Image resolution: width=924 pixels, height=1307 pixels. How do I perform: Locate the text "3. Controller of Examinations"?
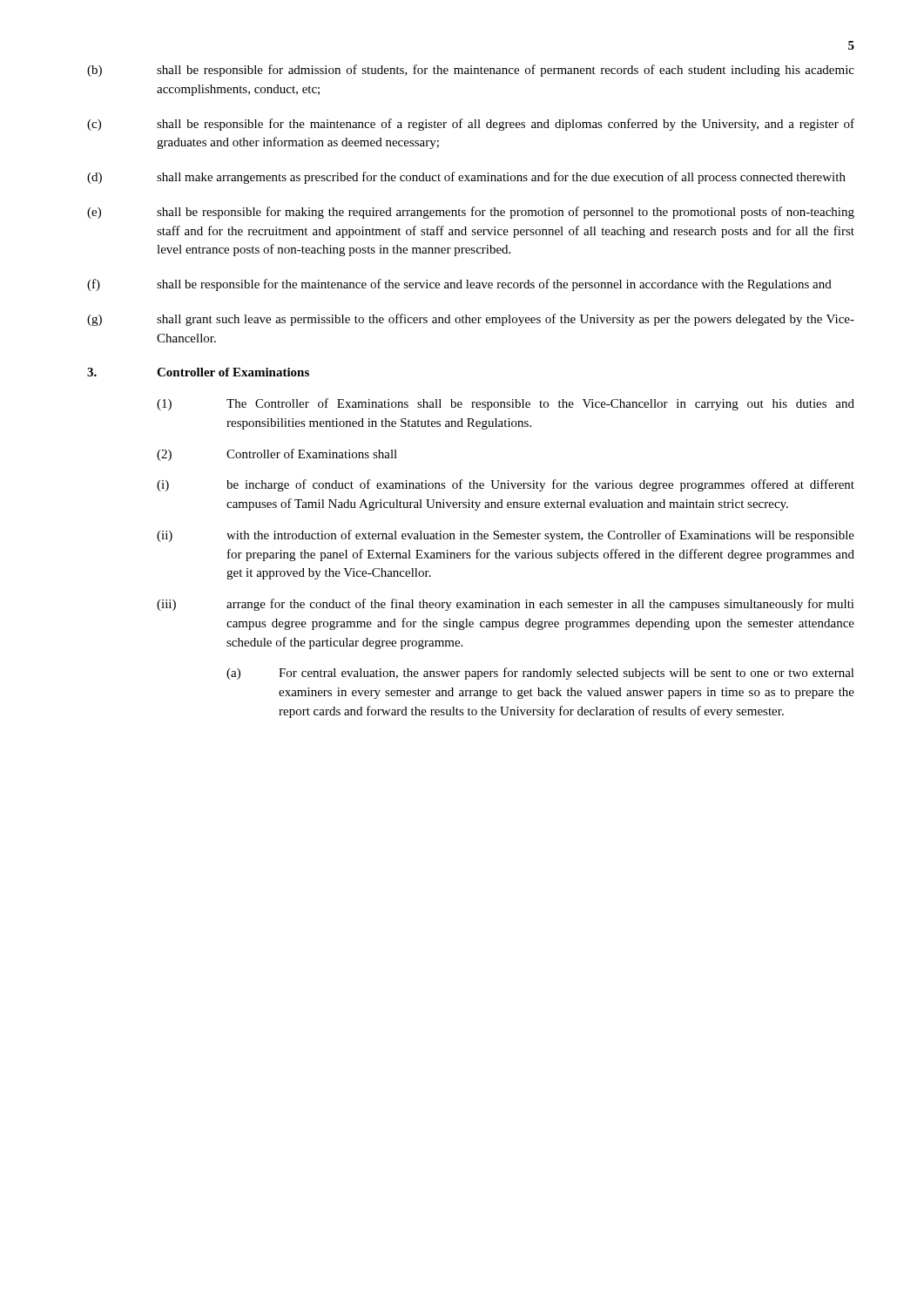(198, 373)
